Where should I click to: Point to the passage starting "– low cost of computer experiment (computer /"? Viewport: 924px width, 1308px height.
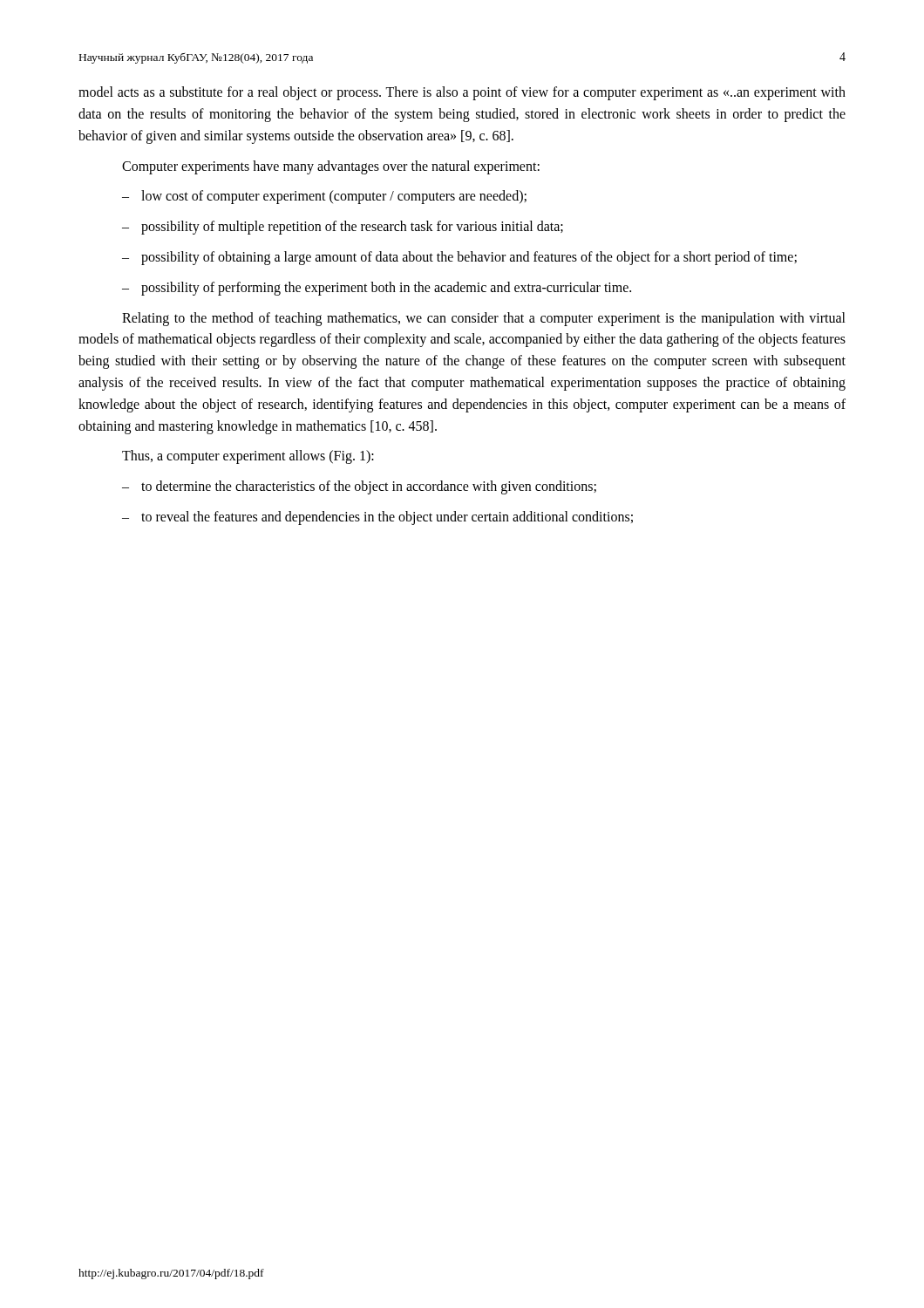(x=484, y=197)
